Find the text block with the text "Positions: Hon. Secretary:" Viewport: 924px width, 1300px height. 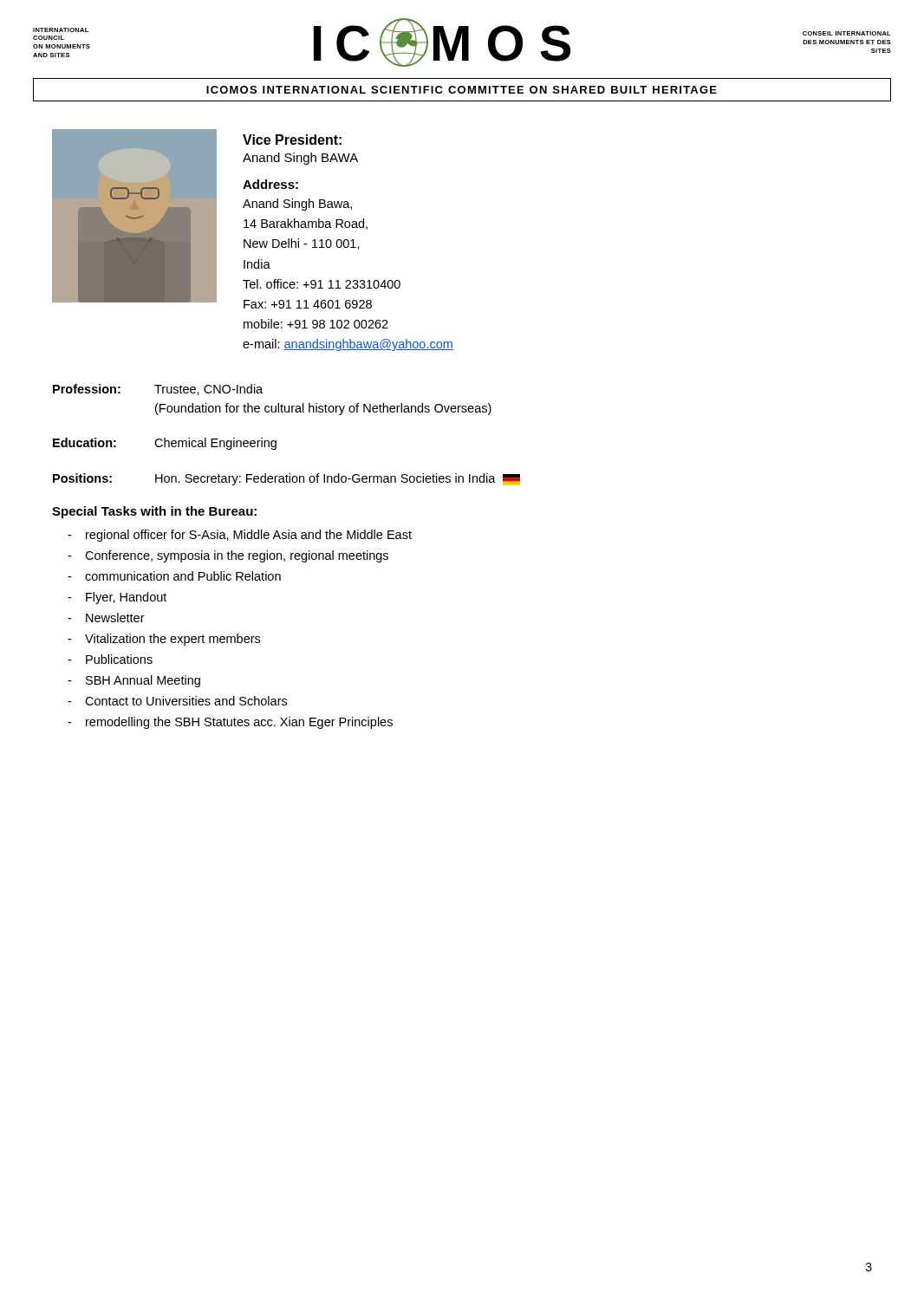462,479
